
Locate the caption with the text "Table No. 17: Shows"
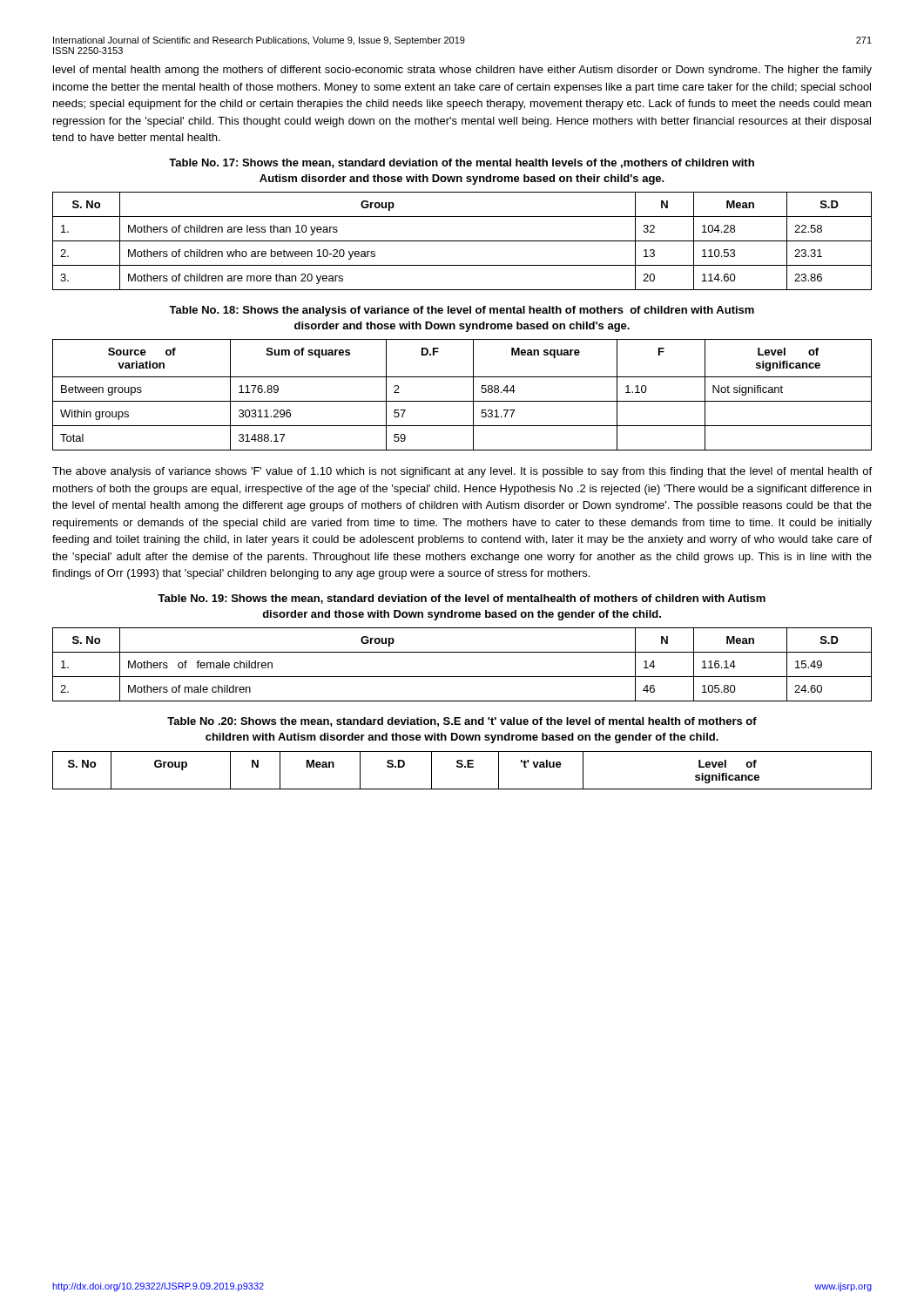tap(462, 170)
